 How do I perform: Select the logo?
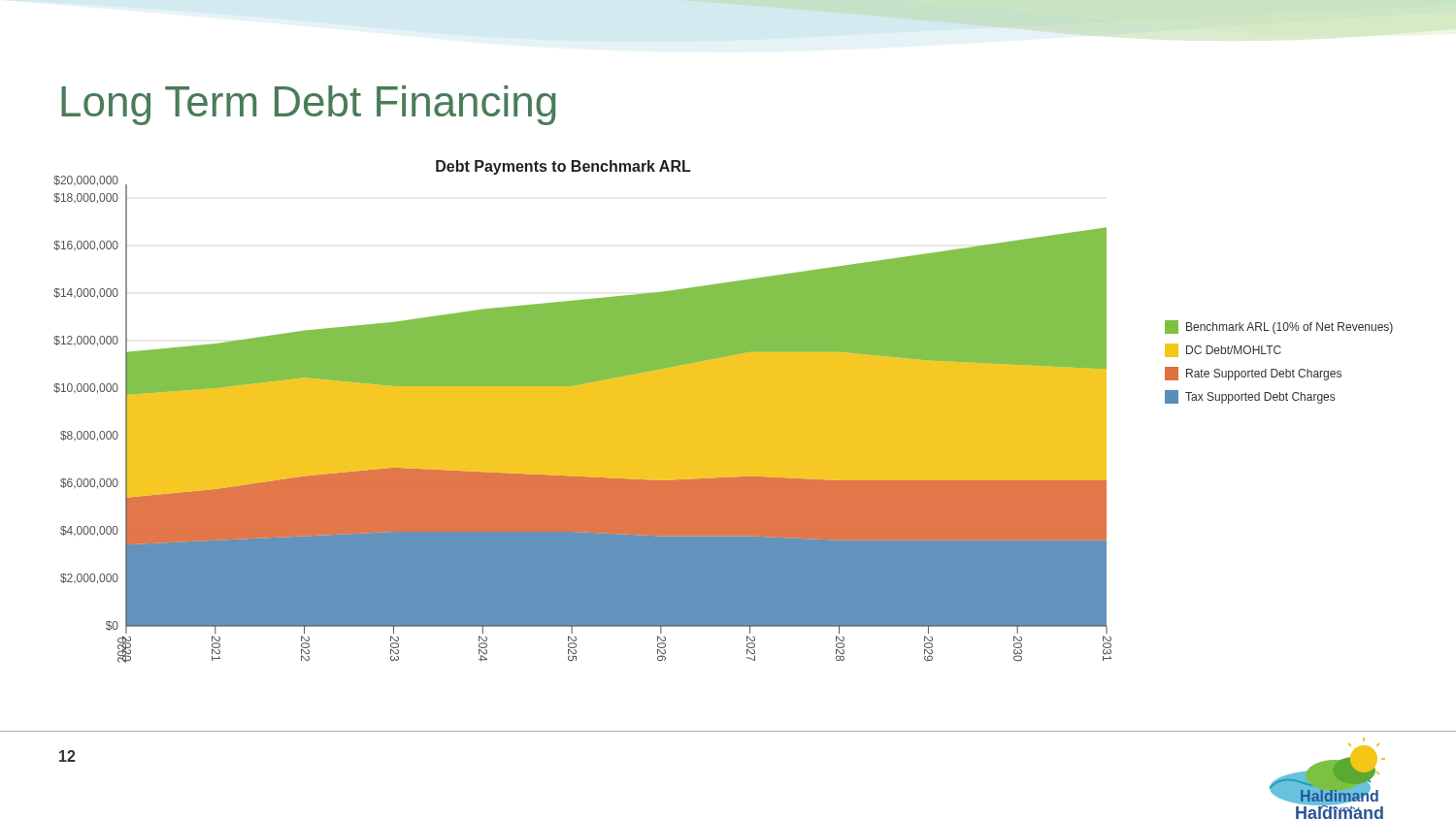click(1340, 766)
